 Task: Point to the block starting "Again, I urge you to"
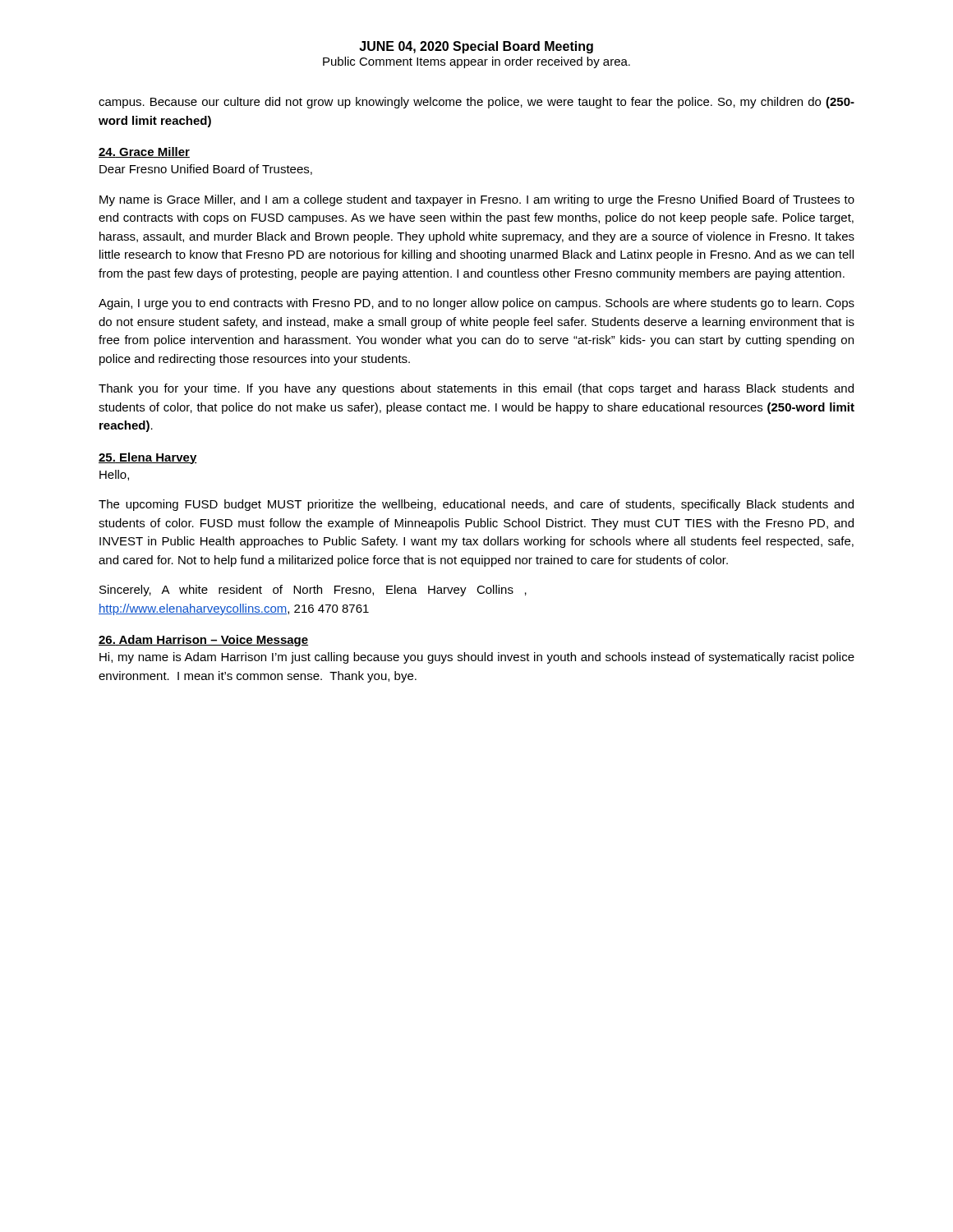tap(476, 330)
